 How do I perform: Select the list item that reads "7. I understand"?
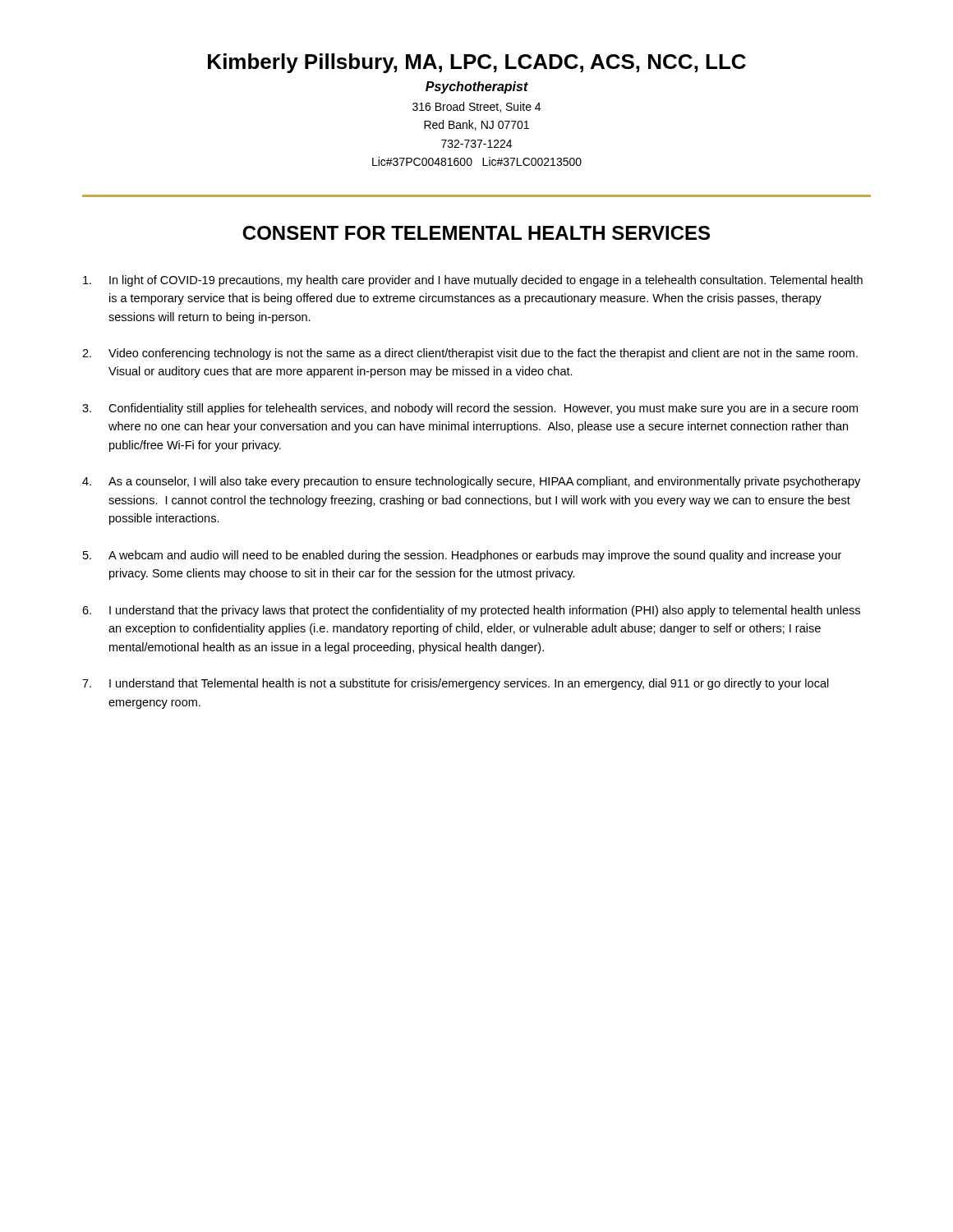(x=476, y=693)
